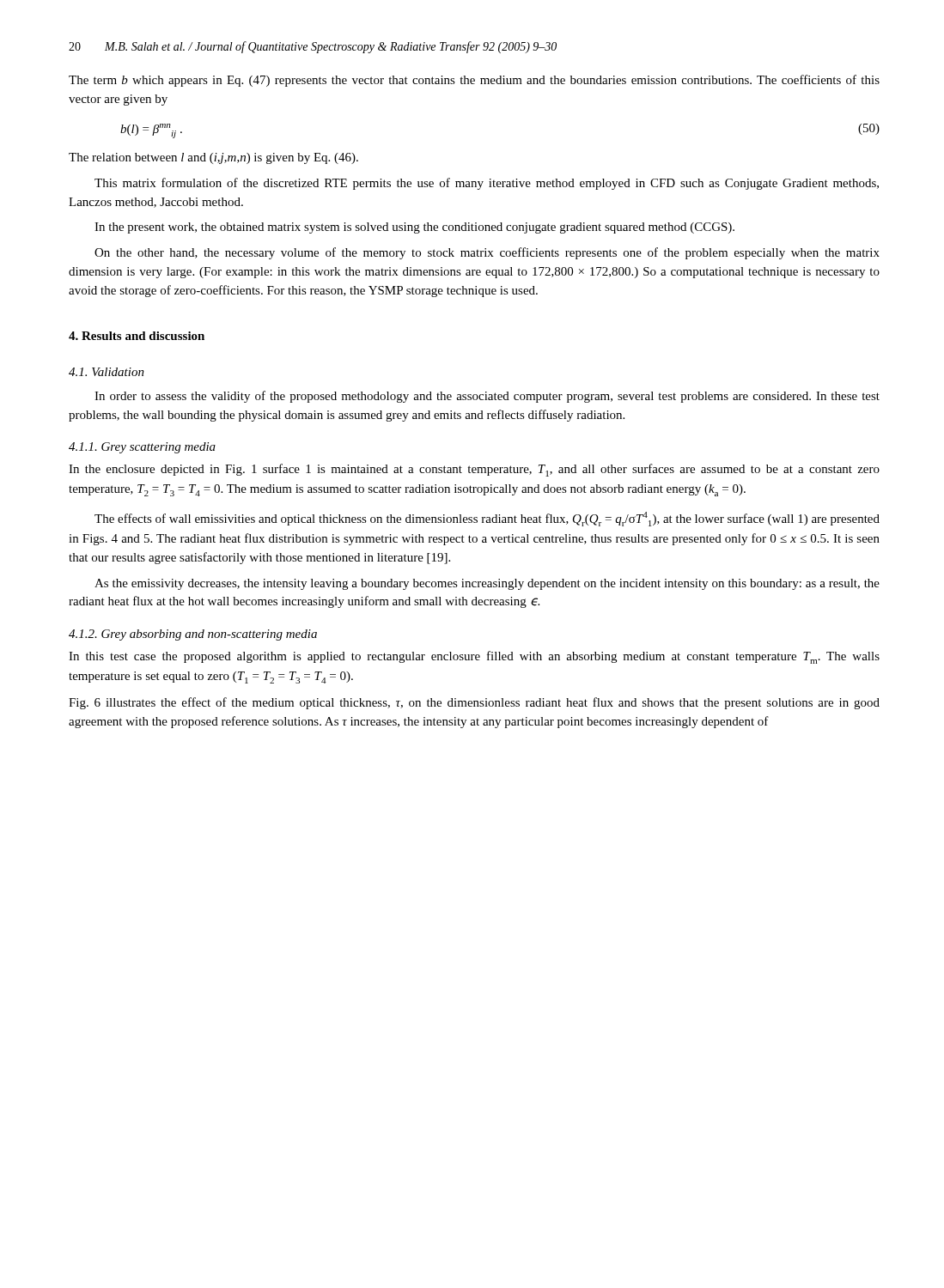
Task: Select the section header that says "4.1.2. Grey absorbing and non-scattering media"
Action: click(x=193, y=635)
